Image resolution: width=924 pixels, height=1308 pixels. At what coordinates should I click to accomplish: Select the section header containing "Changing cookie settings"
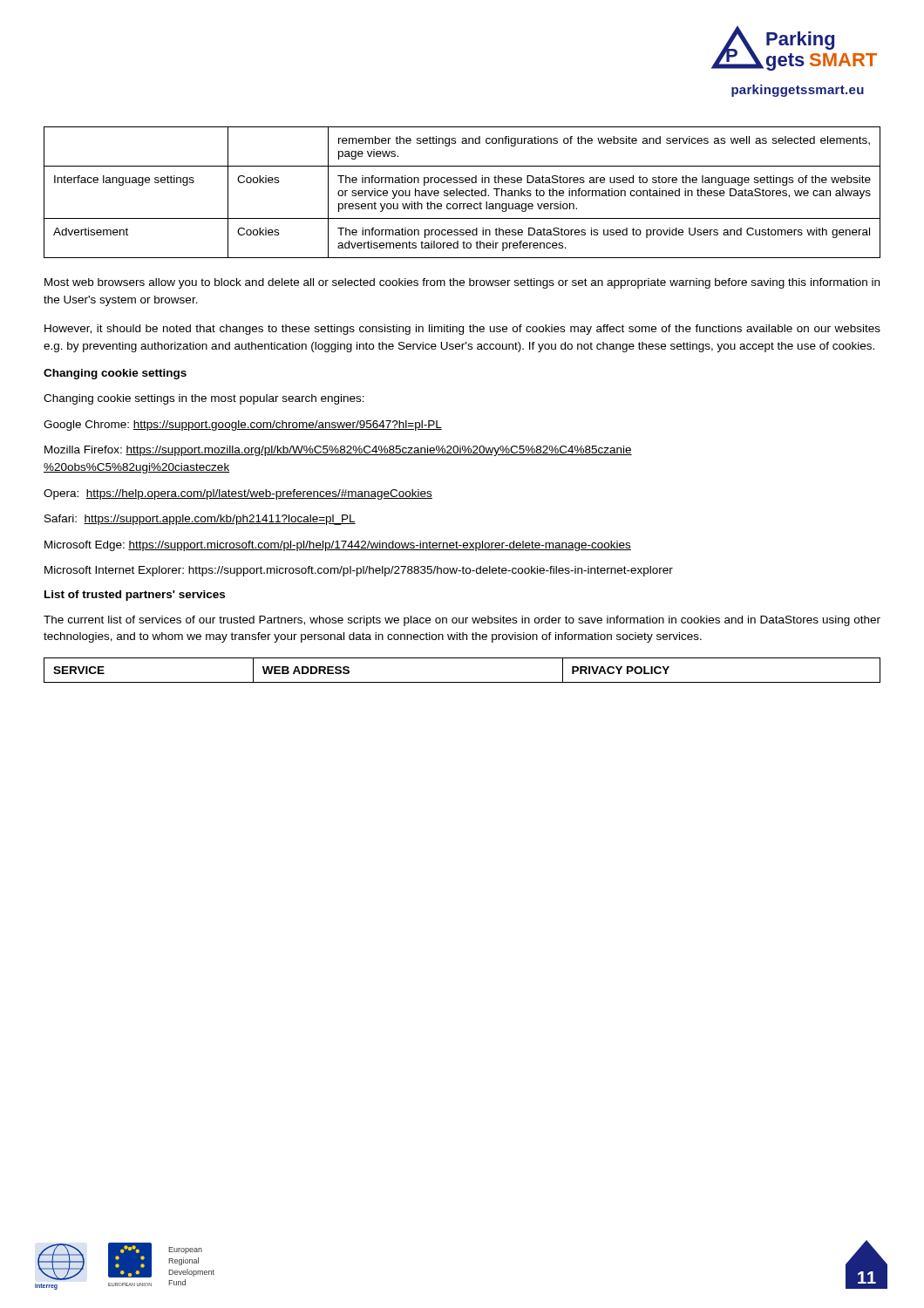point(115,373)
